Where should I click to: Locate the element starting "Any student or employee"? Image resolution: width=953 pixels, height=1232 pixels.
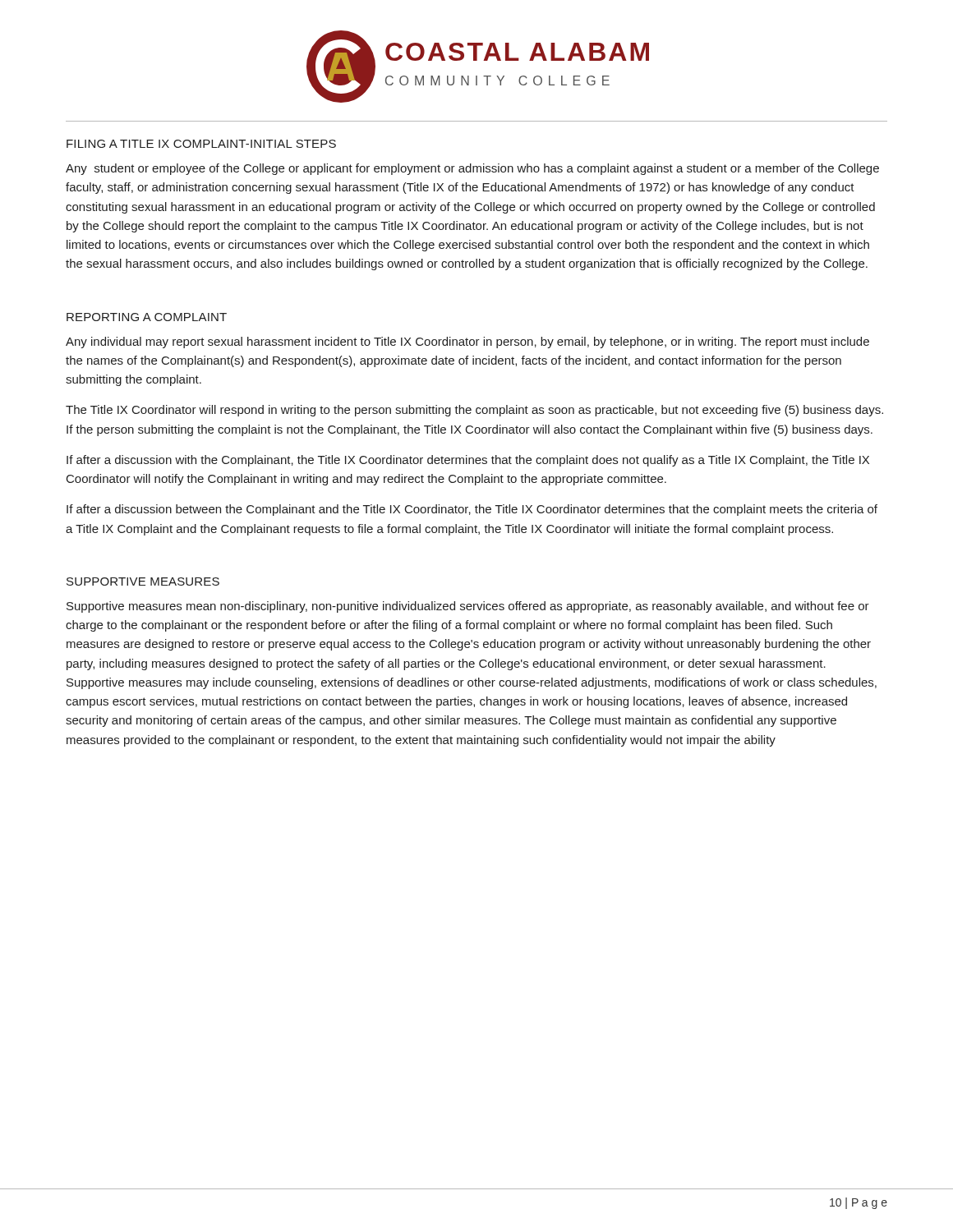pos(473,216)
